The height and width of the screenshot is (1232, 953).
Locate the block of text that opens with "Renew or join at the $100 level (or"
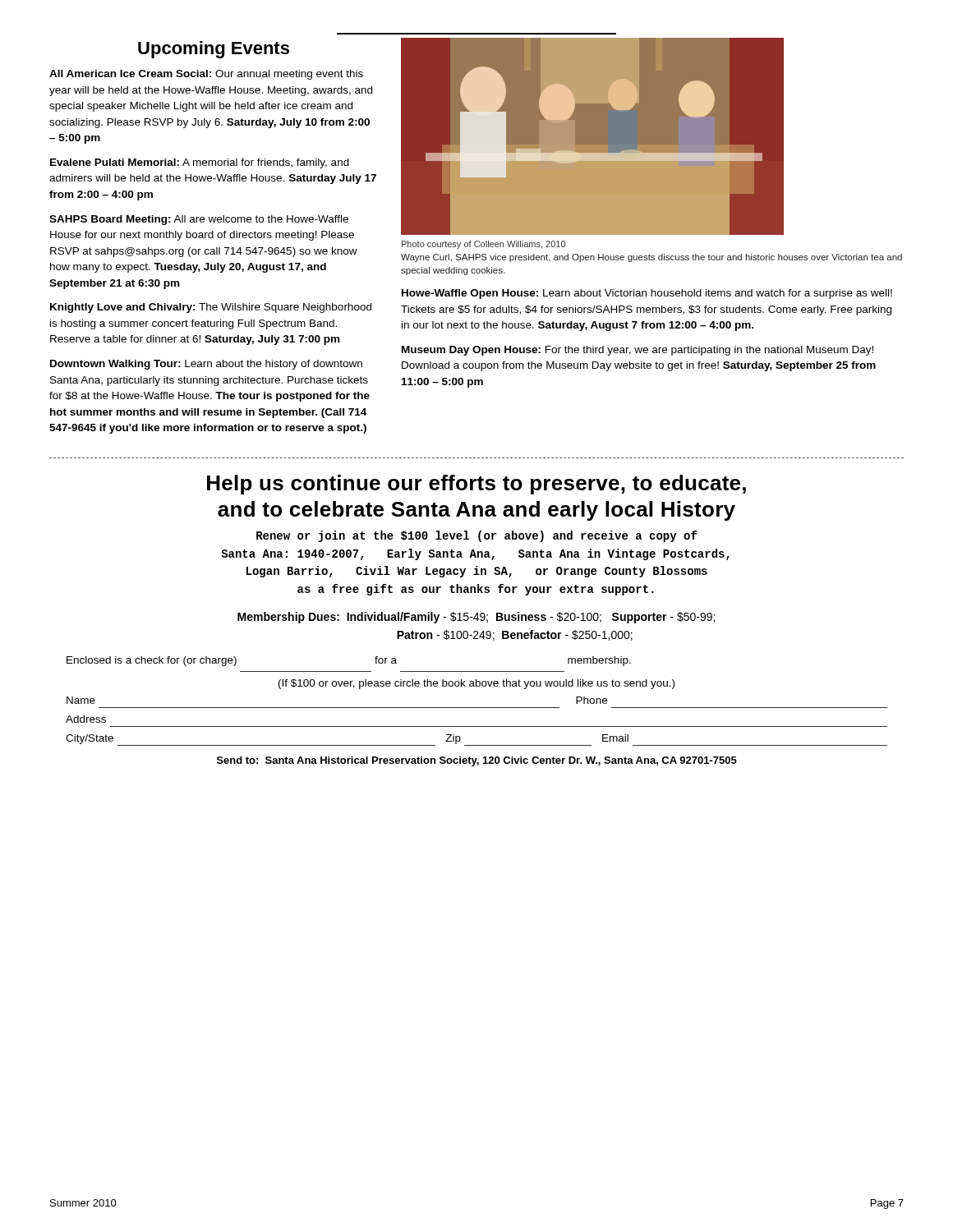pyautogui.click(x=476, y=563)
